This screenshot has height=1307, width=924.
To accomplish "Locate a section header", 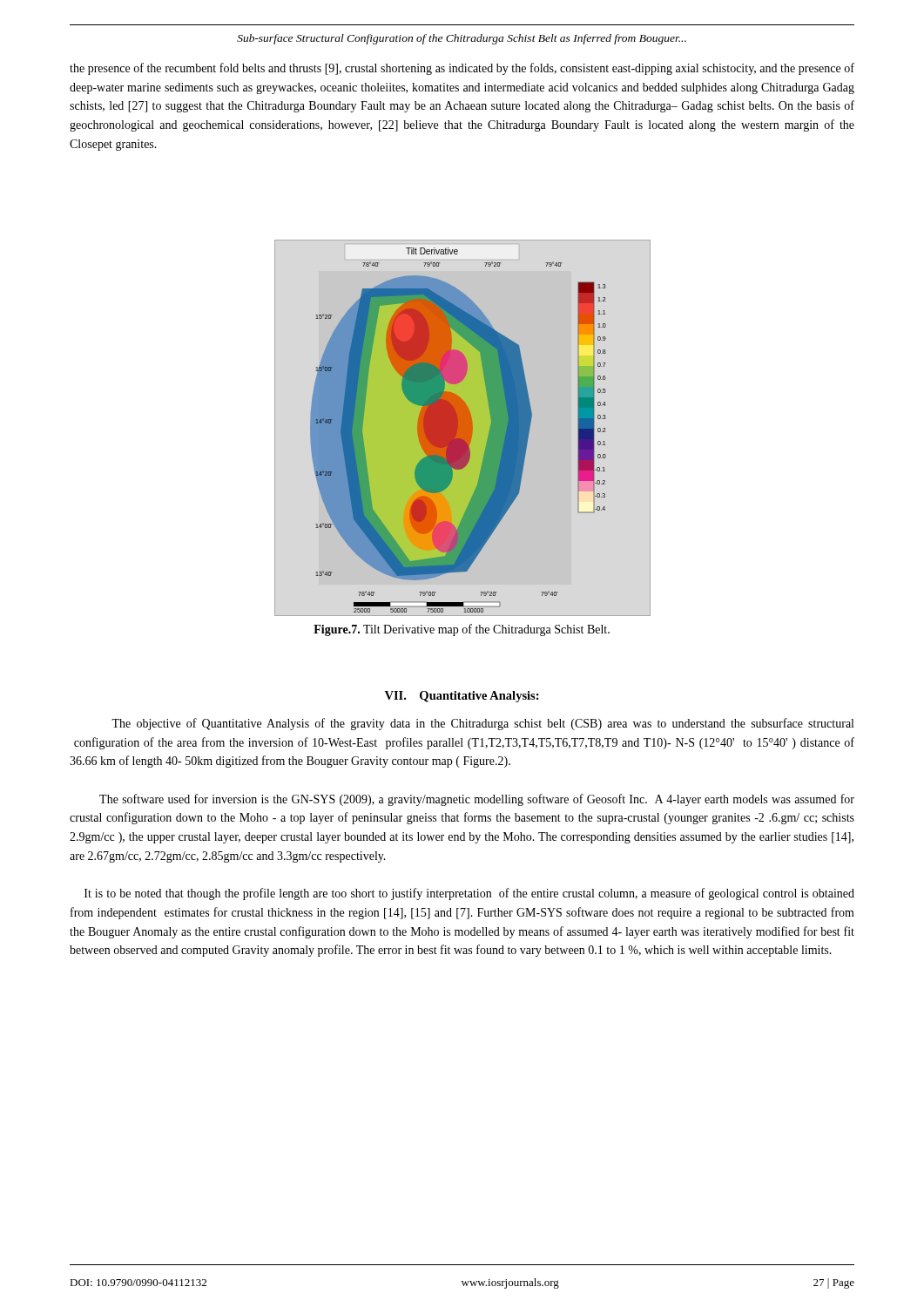I will 462,695.
